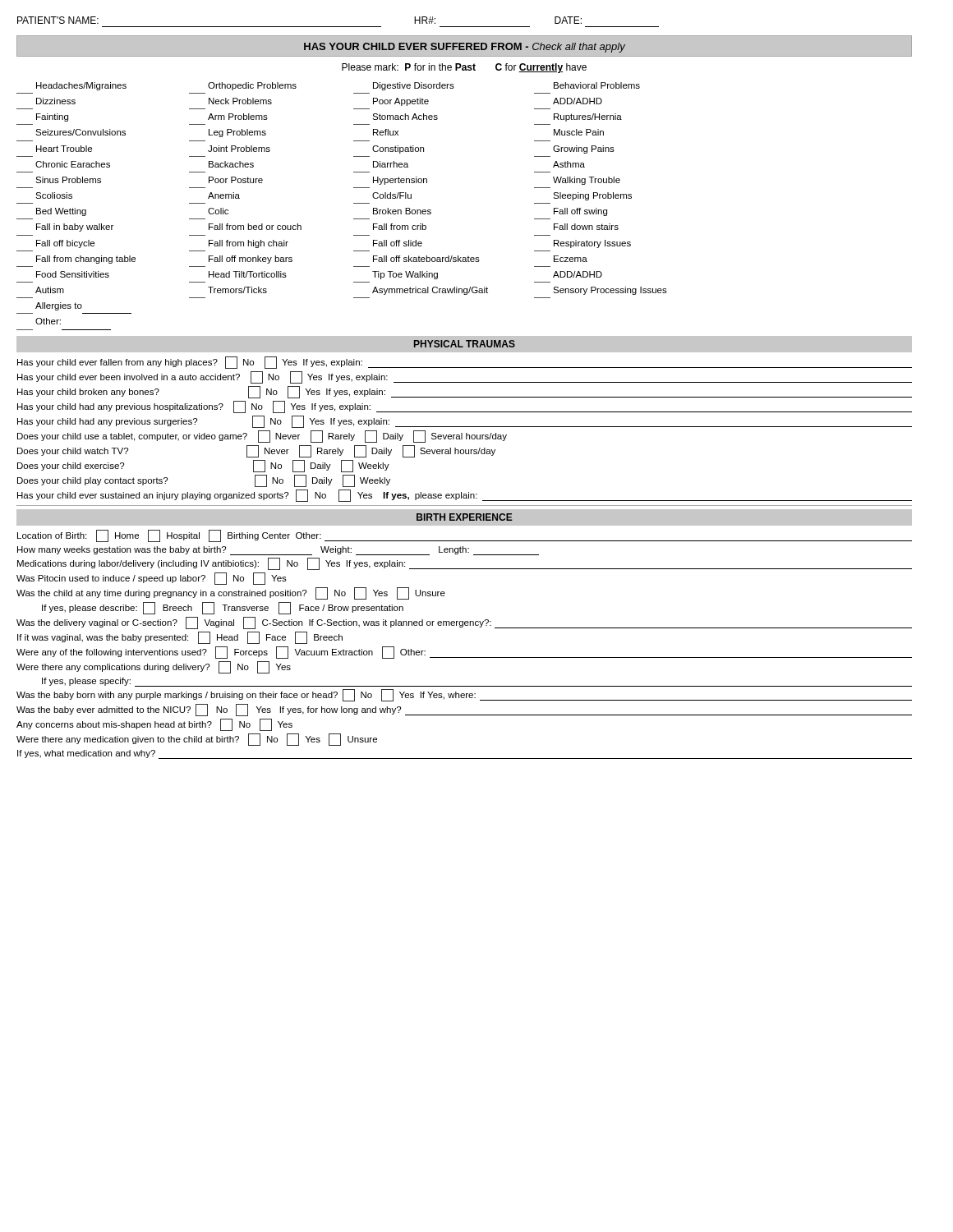Click on the block starting "Please mark: P for in the Past C"

click(464, 67)
